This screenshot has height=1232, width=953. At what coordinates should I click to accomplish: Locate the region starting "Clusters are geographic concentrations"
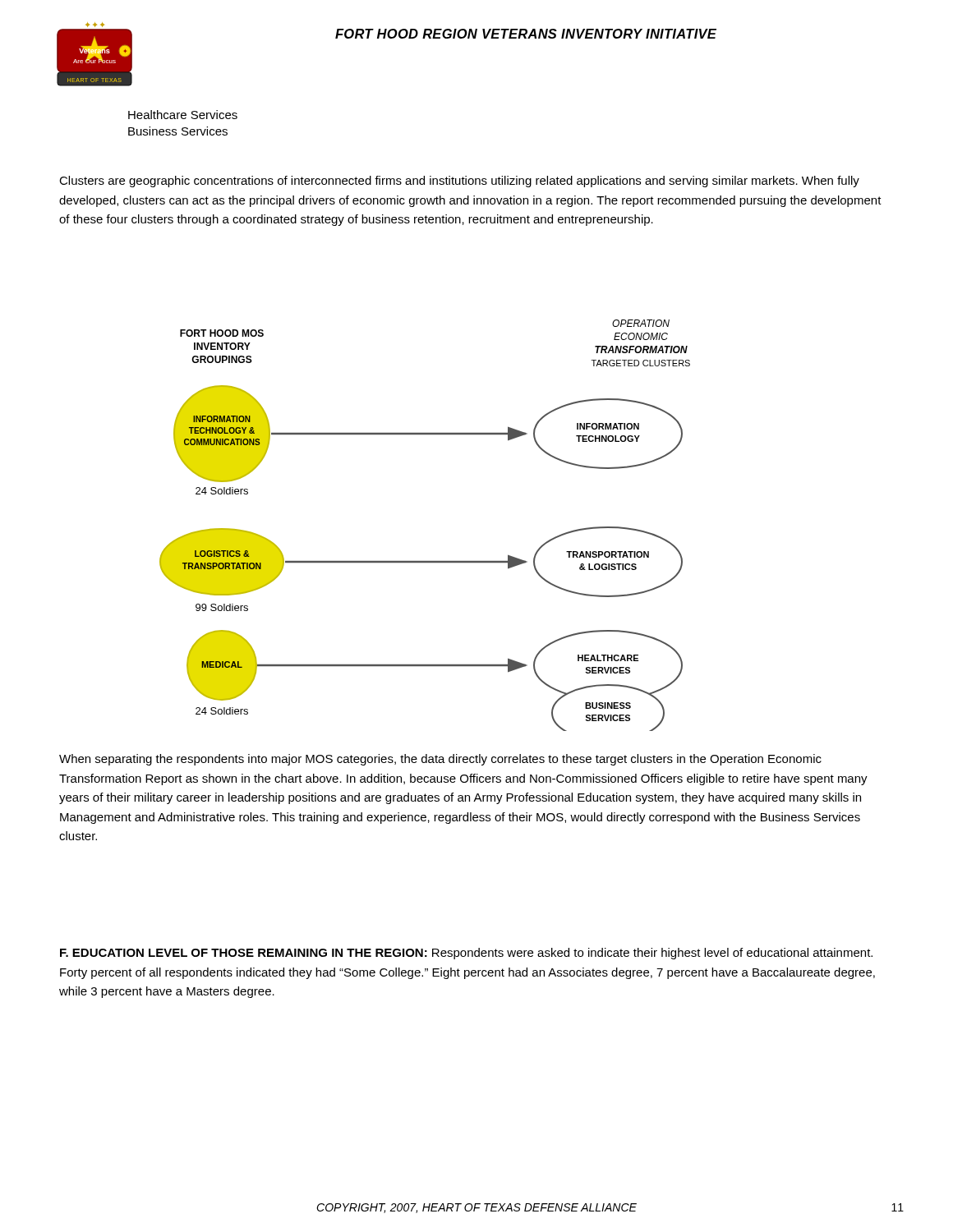(x=470, y=200)
